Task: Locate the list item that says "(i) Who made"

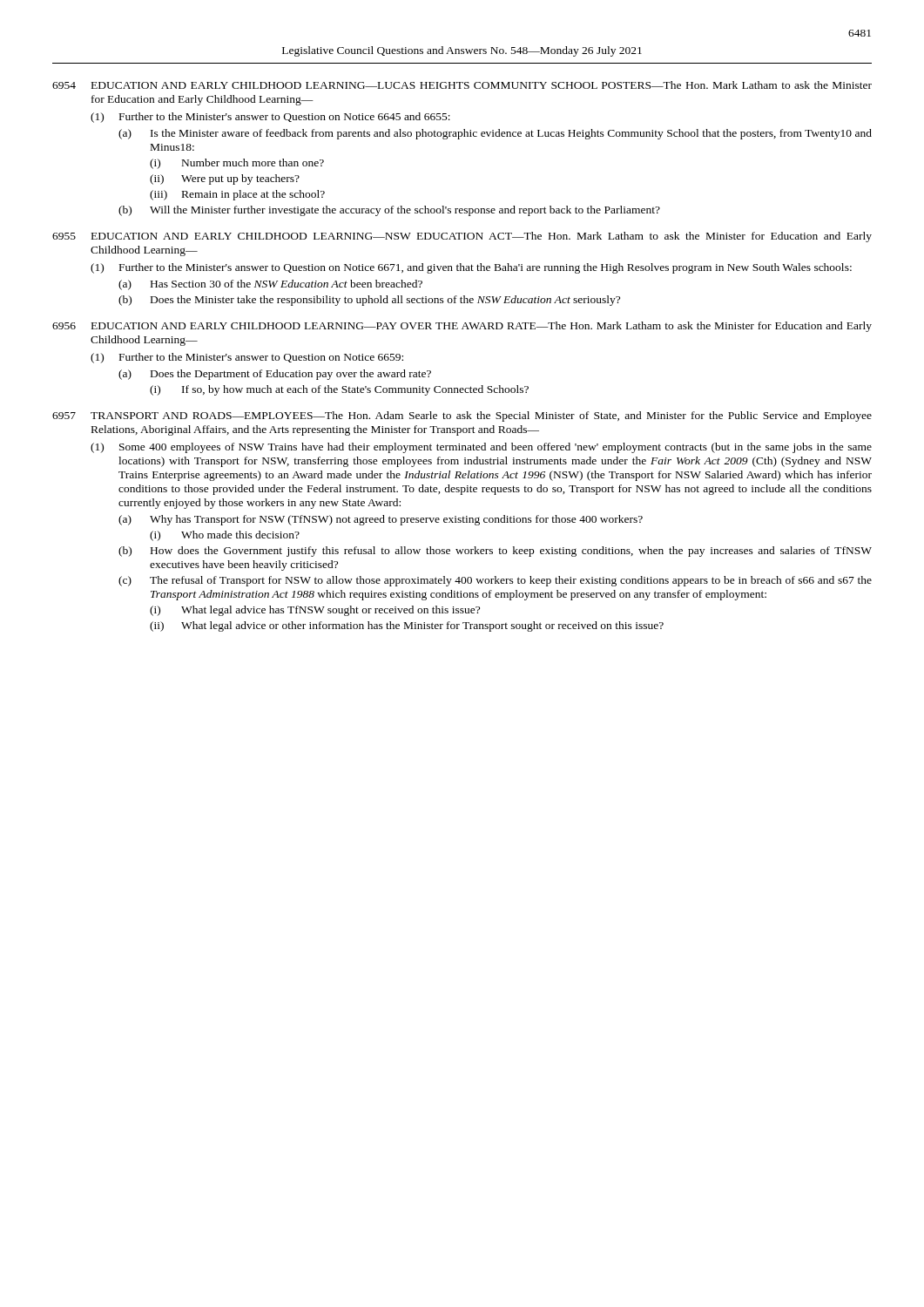Action: 511,535
